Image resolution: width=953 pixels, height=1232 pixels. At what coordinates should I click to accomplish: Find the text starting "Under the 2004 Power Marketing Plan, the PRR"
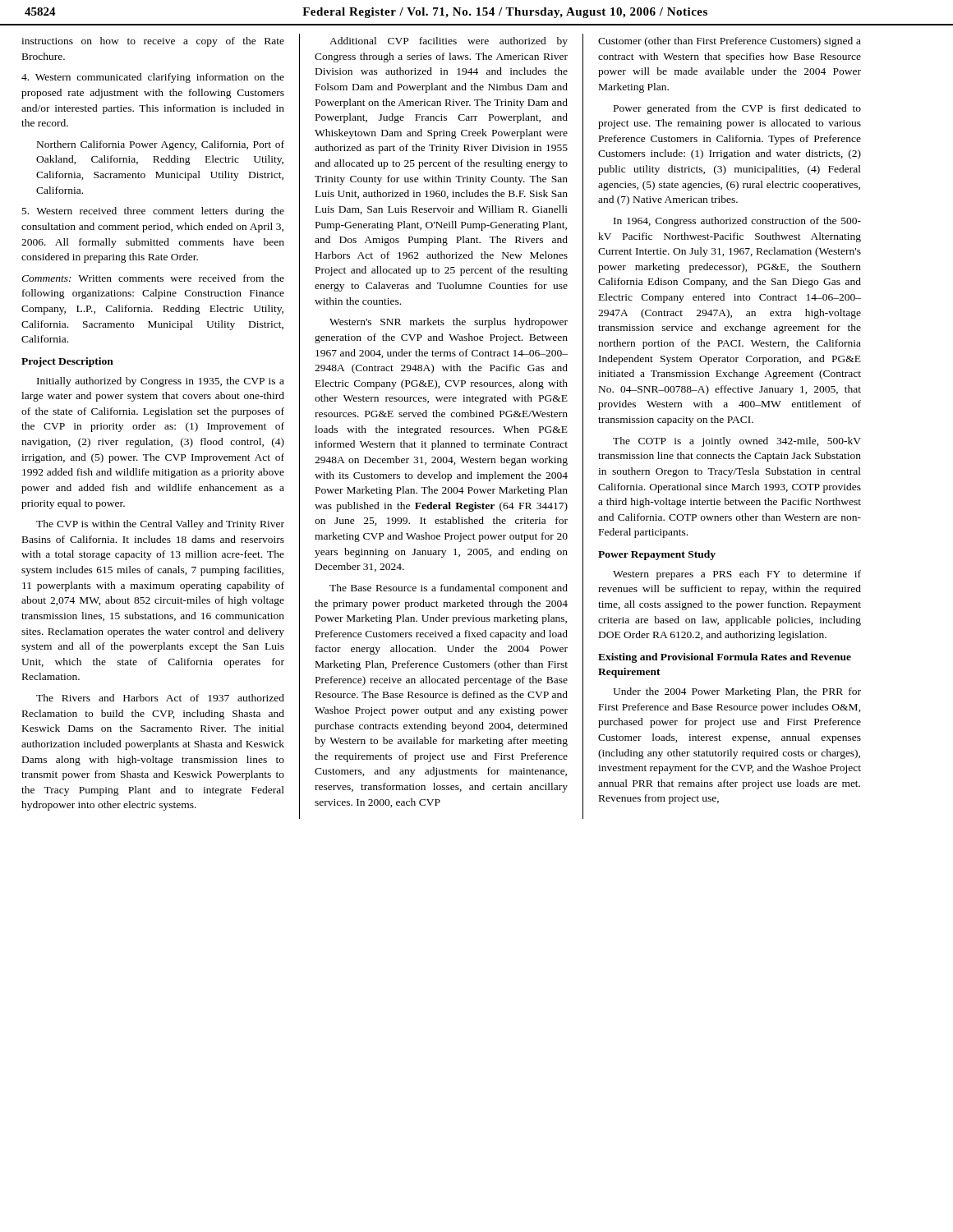(x=730, y=745)
